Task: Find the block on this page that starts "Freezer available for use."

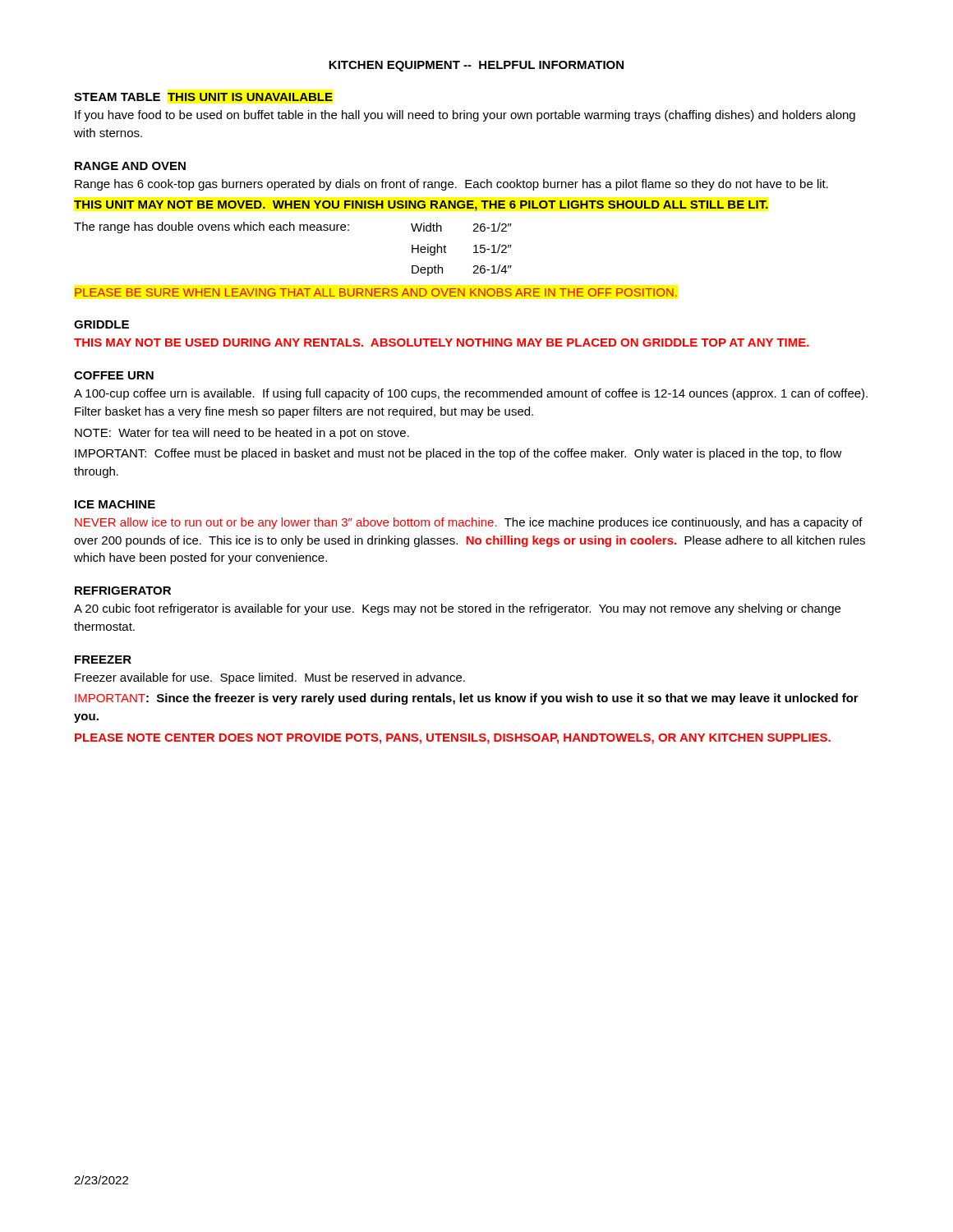Action: click(476, 707)
